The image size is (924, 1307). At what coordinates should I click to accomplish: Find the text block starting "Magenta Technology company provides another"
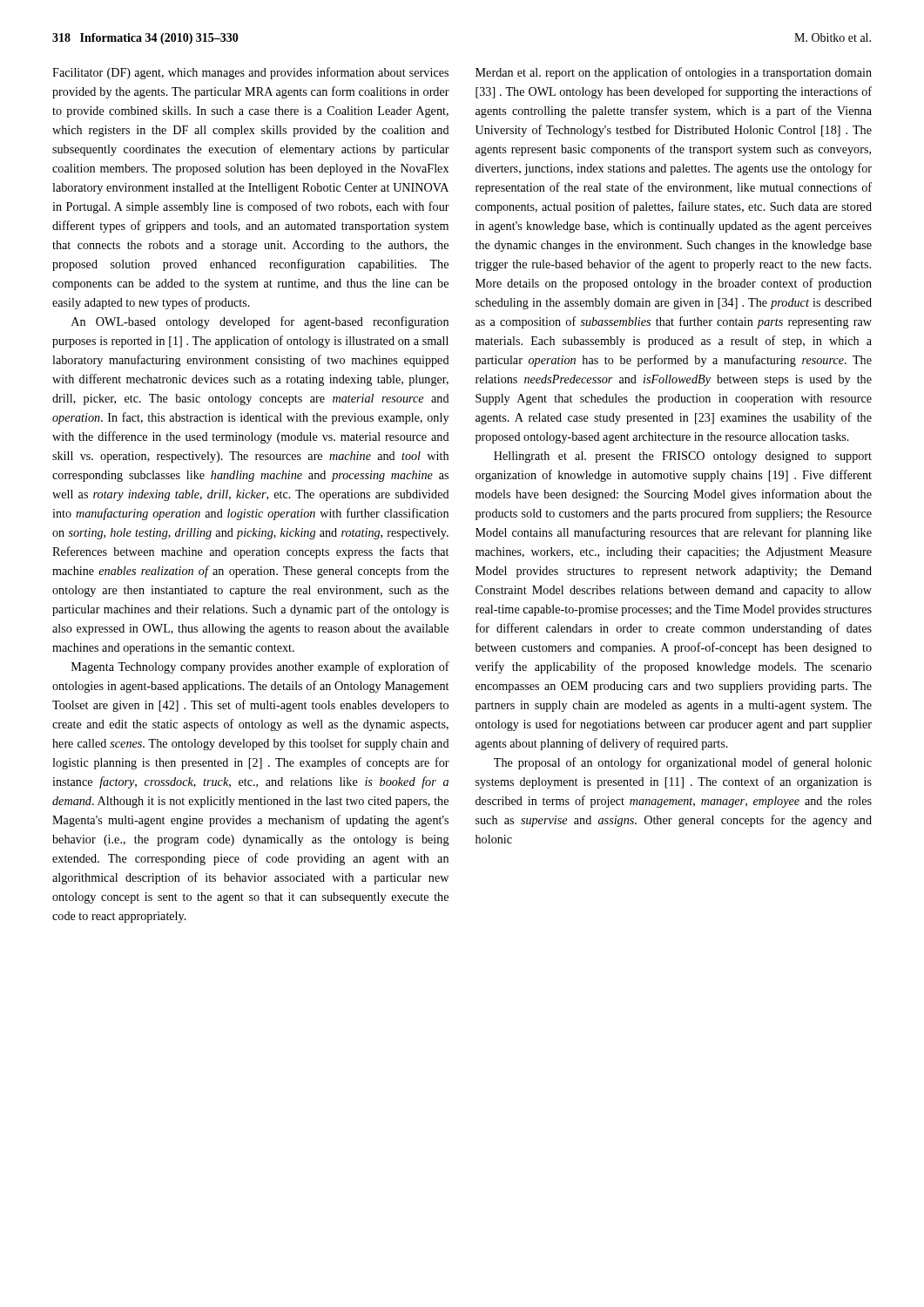click(251, 791)
